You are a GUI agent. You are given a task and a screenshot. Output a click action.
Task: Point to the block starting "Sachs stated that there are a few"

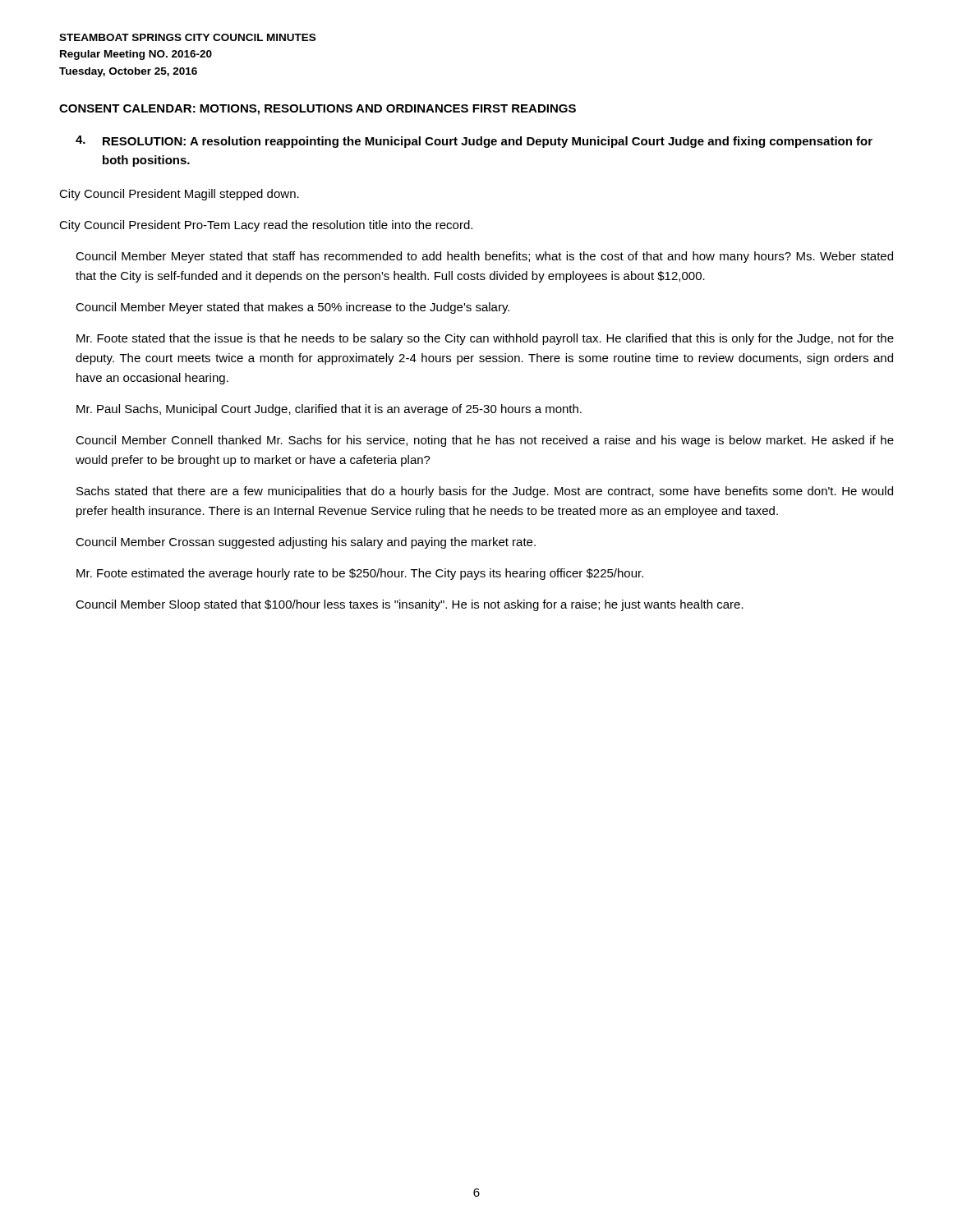[485, 501]
